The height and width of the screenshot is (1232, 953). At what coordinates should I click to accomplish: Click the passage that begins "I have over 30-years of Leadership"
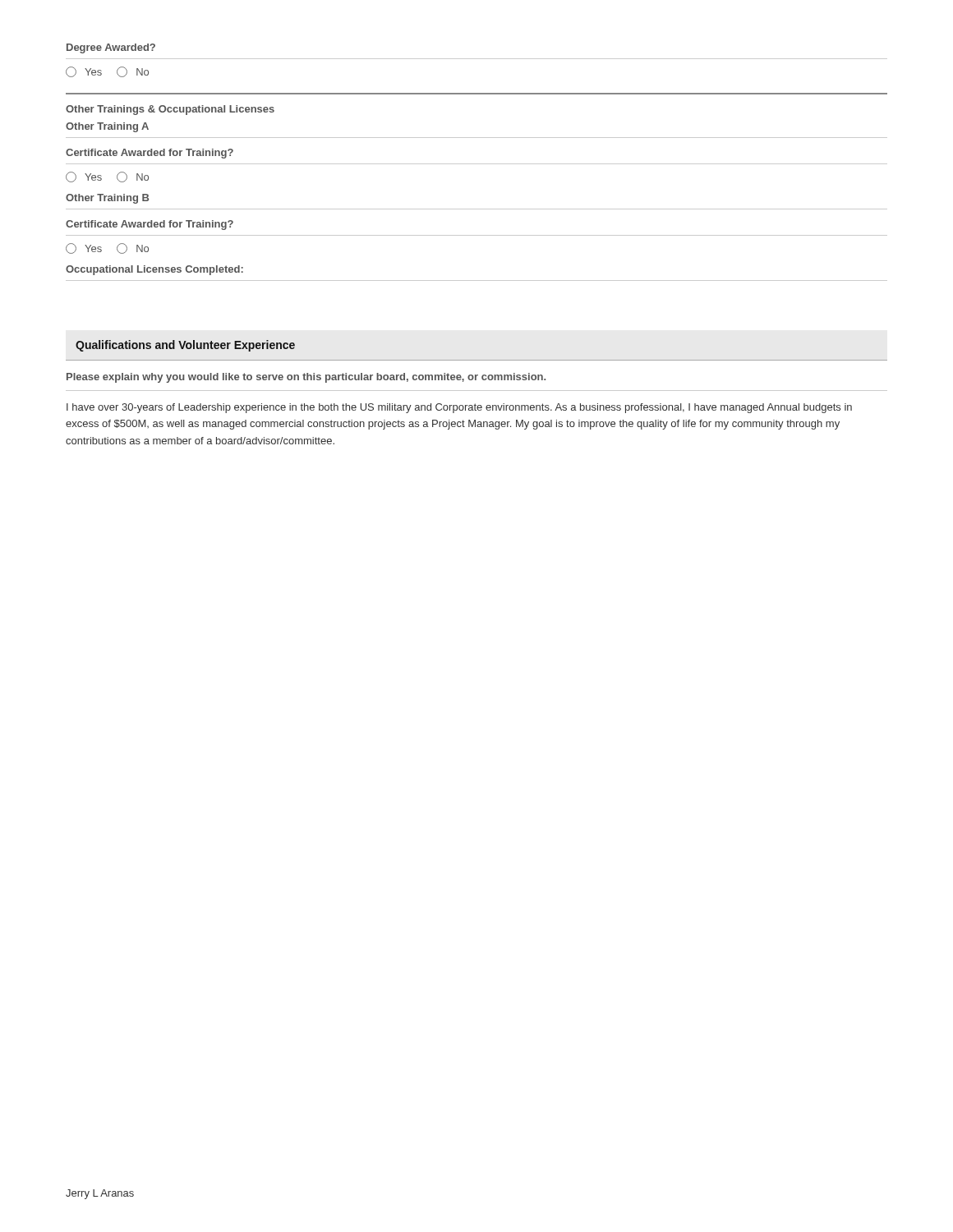[x=476, y=424]
